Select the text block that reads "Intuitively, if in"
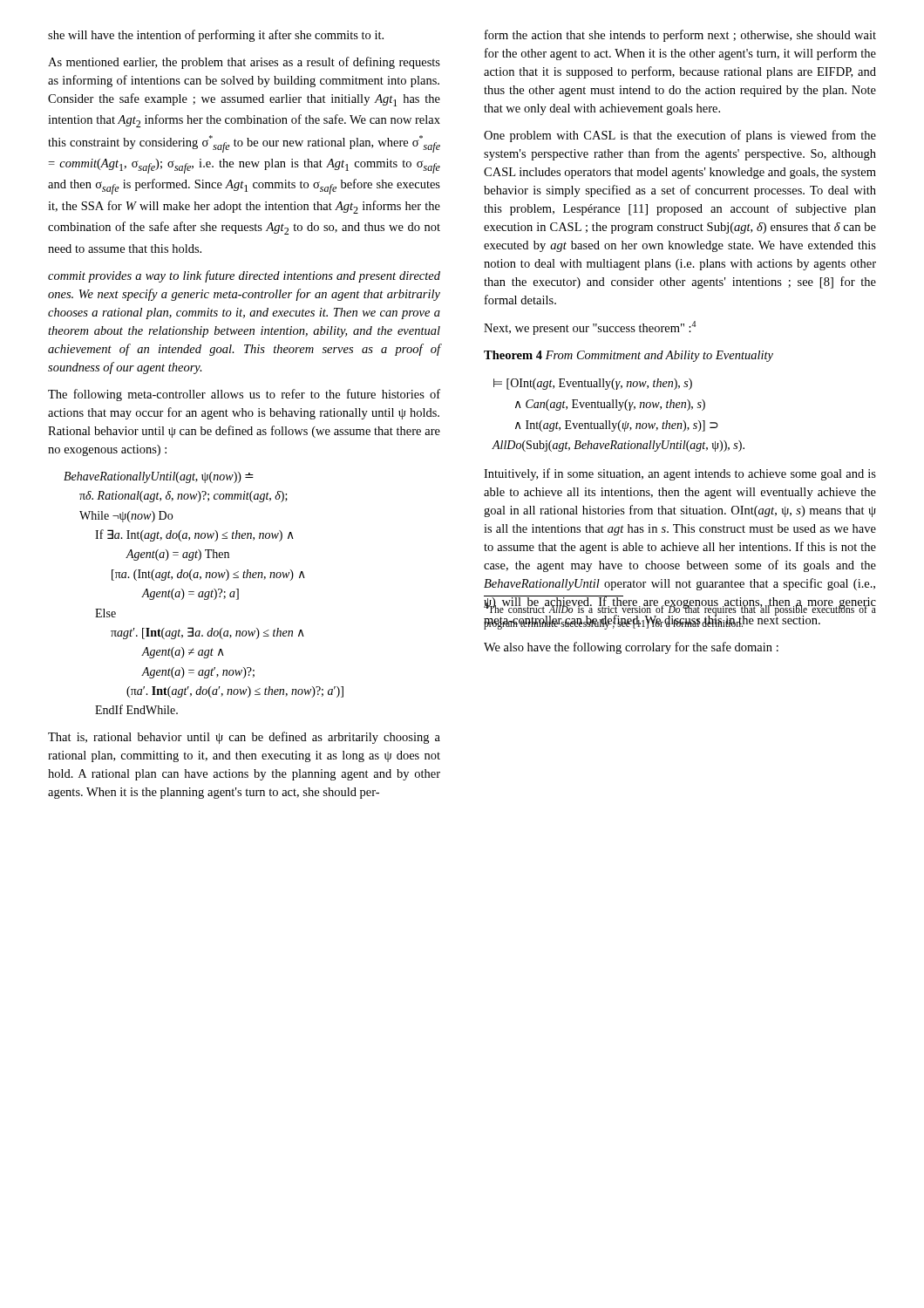The image size is (924, 1308). [x=680, y=547]
